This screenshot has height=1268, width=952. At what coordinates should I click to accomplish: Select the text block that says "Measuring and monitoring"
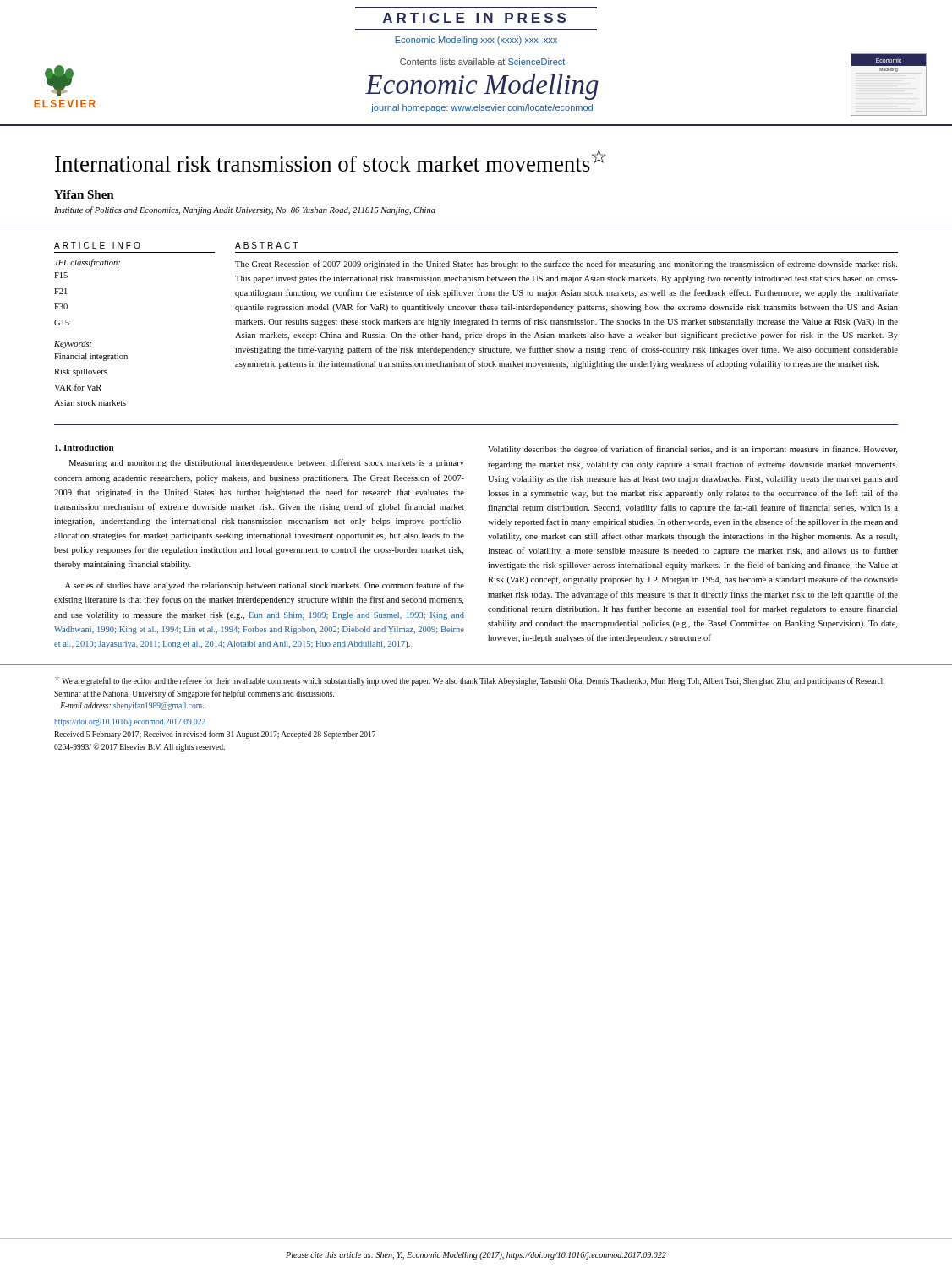[x=259, y=514]
